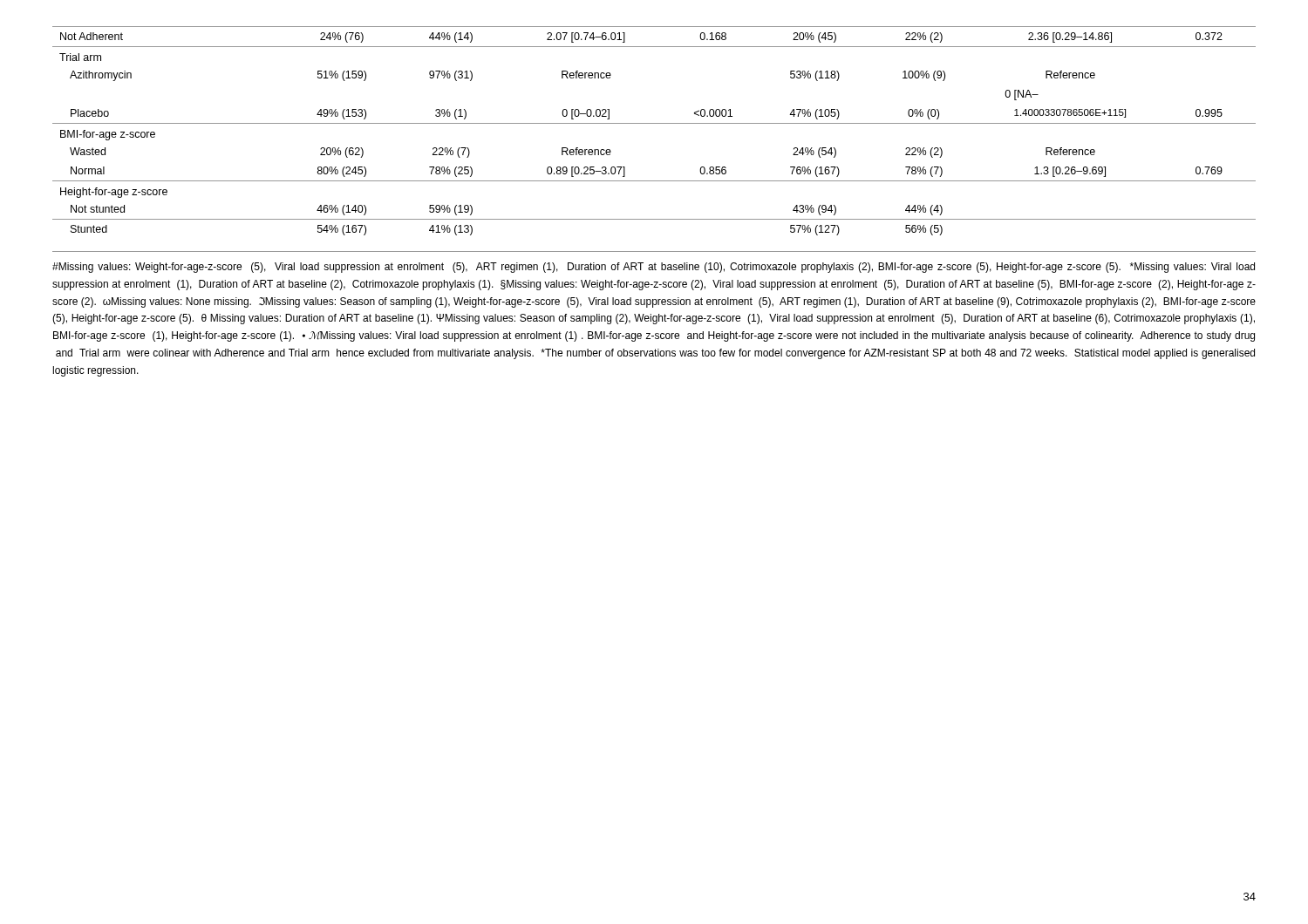Find the text starting "Missing values: Weight-for-age-z-score"
This screenshot has width=1308, height=924.
coord(654,319)
